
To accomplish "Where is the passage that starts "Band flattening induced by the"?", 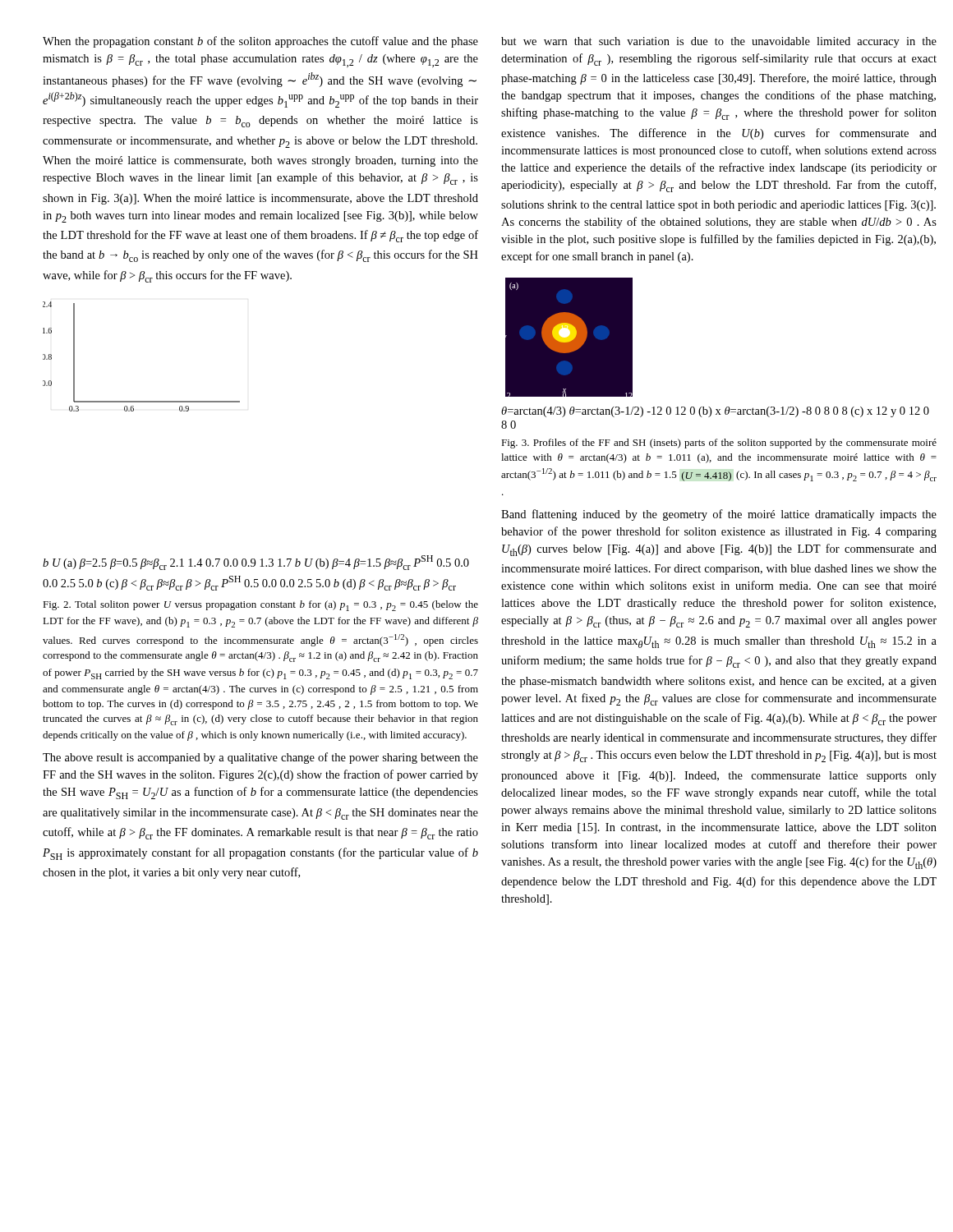I will pos(719,707).
